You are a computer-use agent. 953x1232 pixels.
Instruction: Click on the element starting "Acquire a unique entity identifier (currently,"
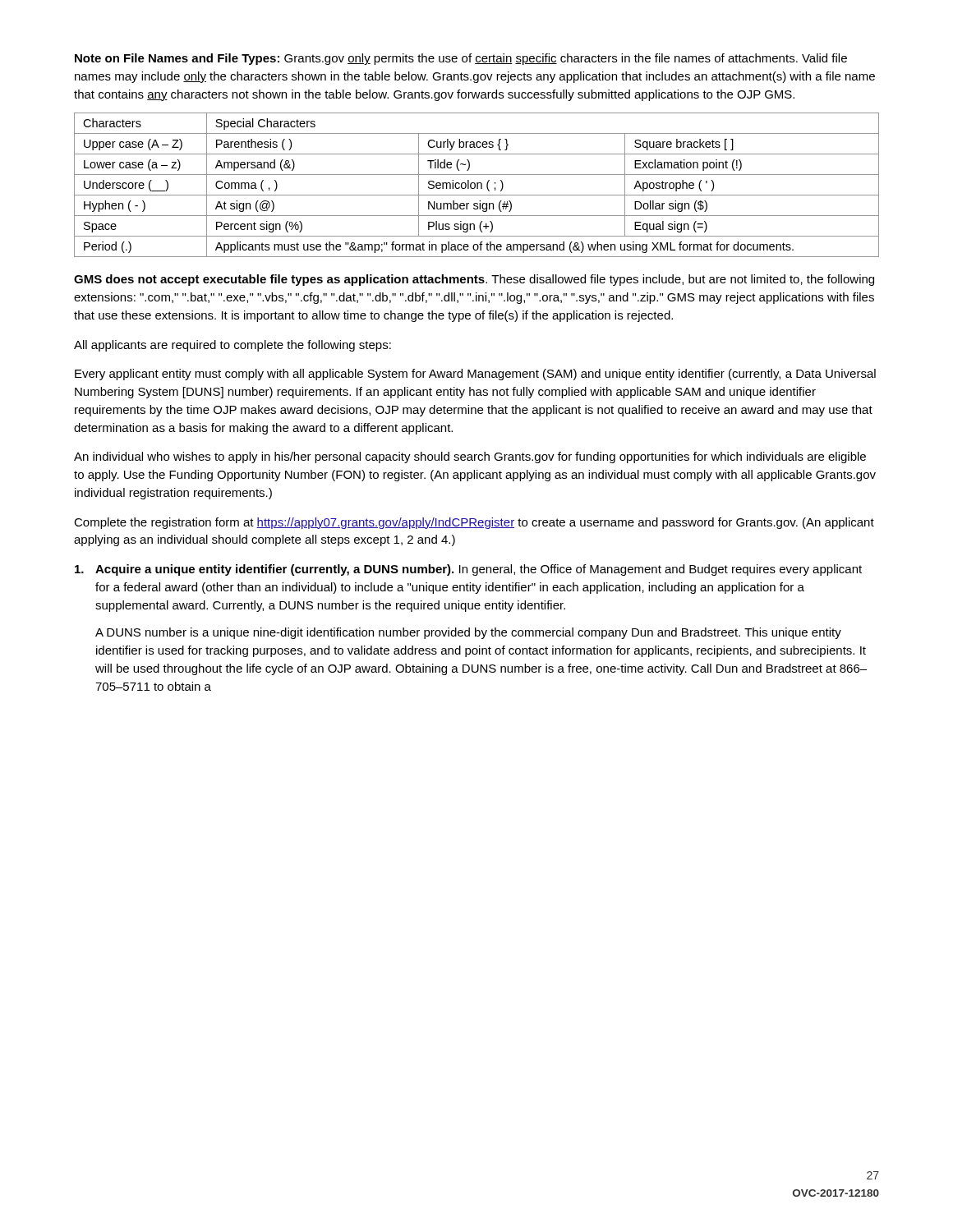pyautogui.click(x=476, y=628)
